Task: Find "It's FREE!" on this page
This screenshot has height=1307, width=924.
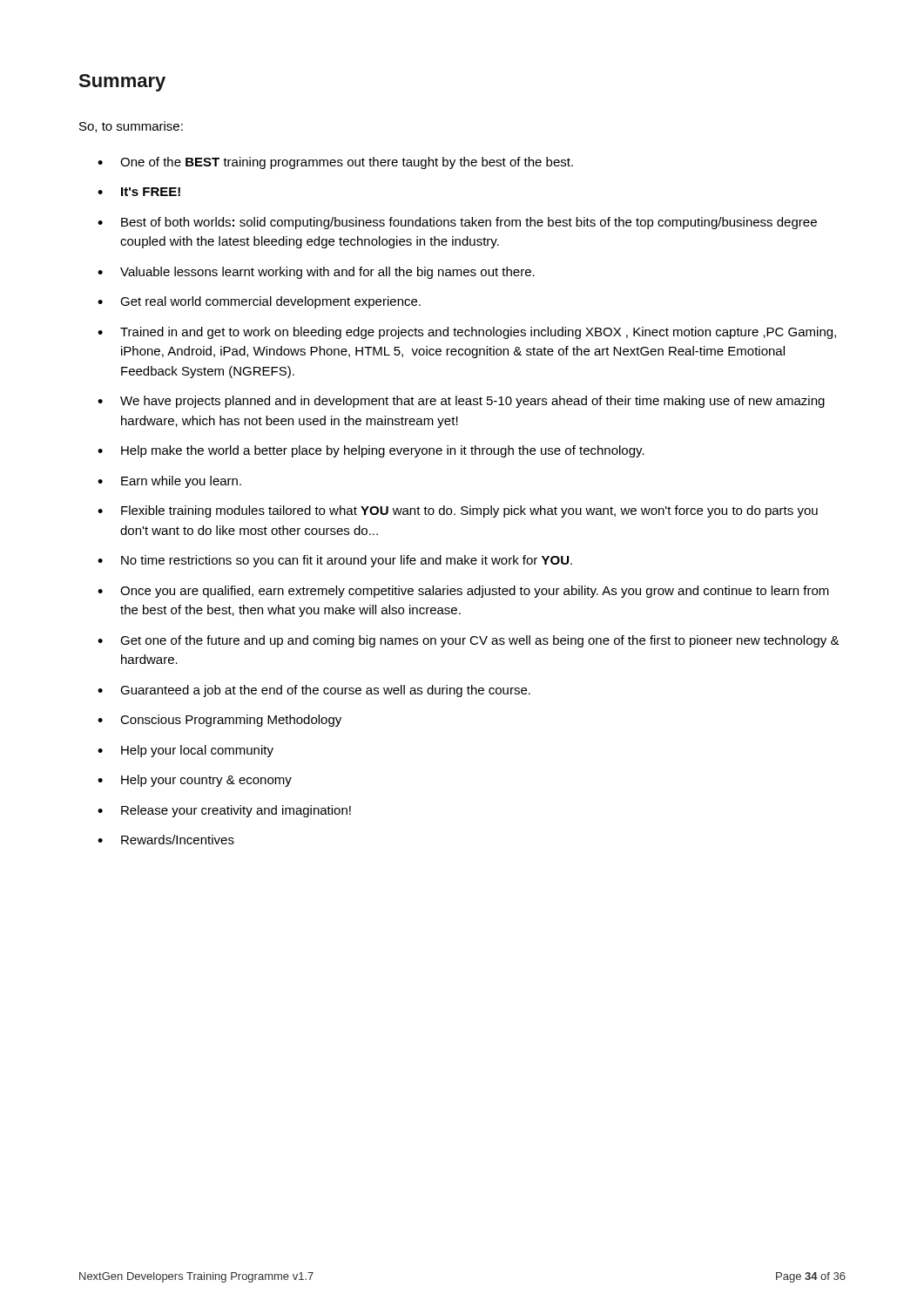Action: click(151, 191)
